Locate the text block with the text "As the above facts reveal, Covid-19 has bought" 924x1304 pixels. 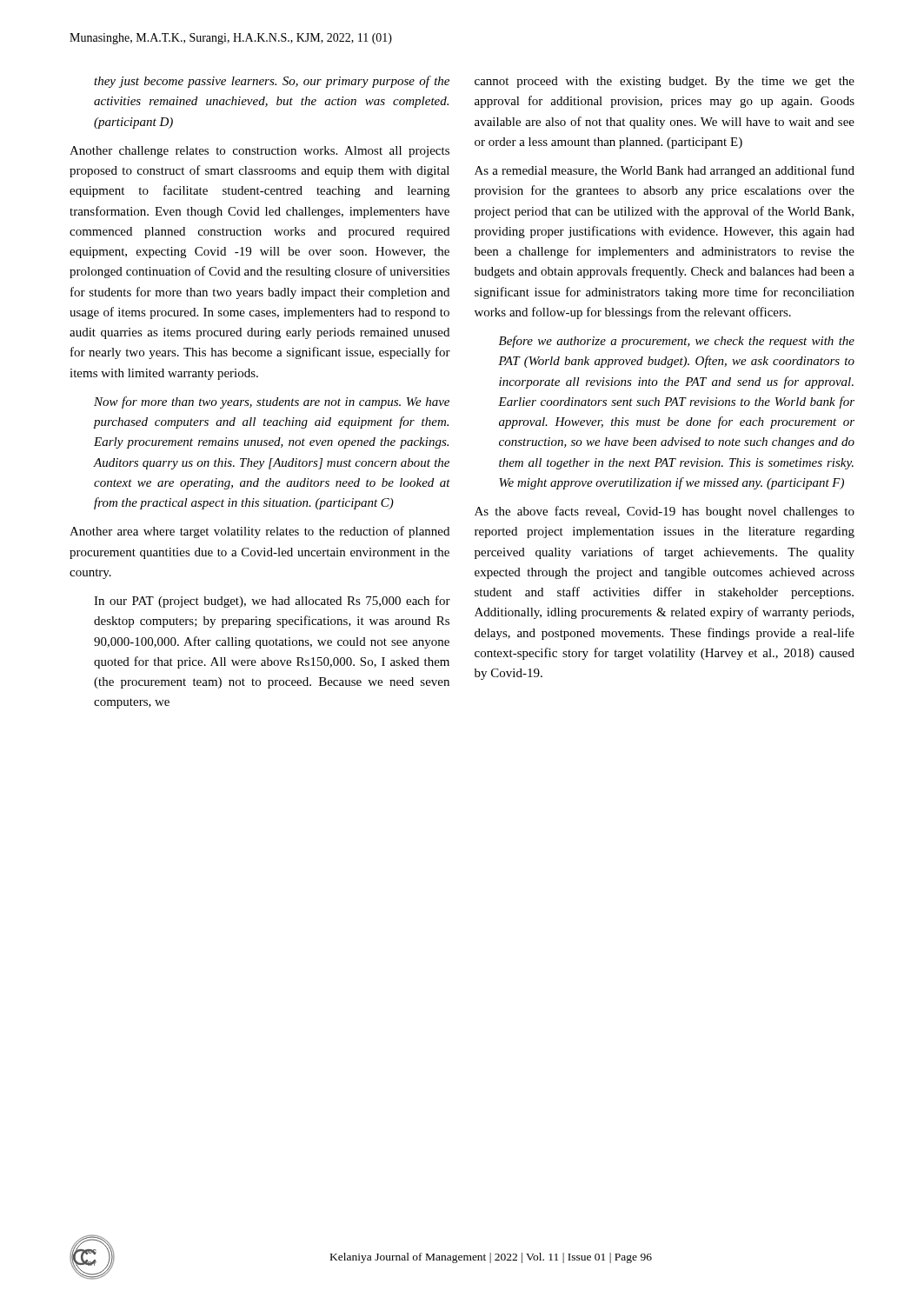point(664,592)
